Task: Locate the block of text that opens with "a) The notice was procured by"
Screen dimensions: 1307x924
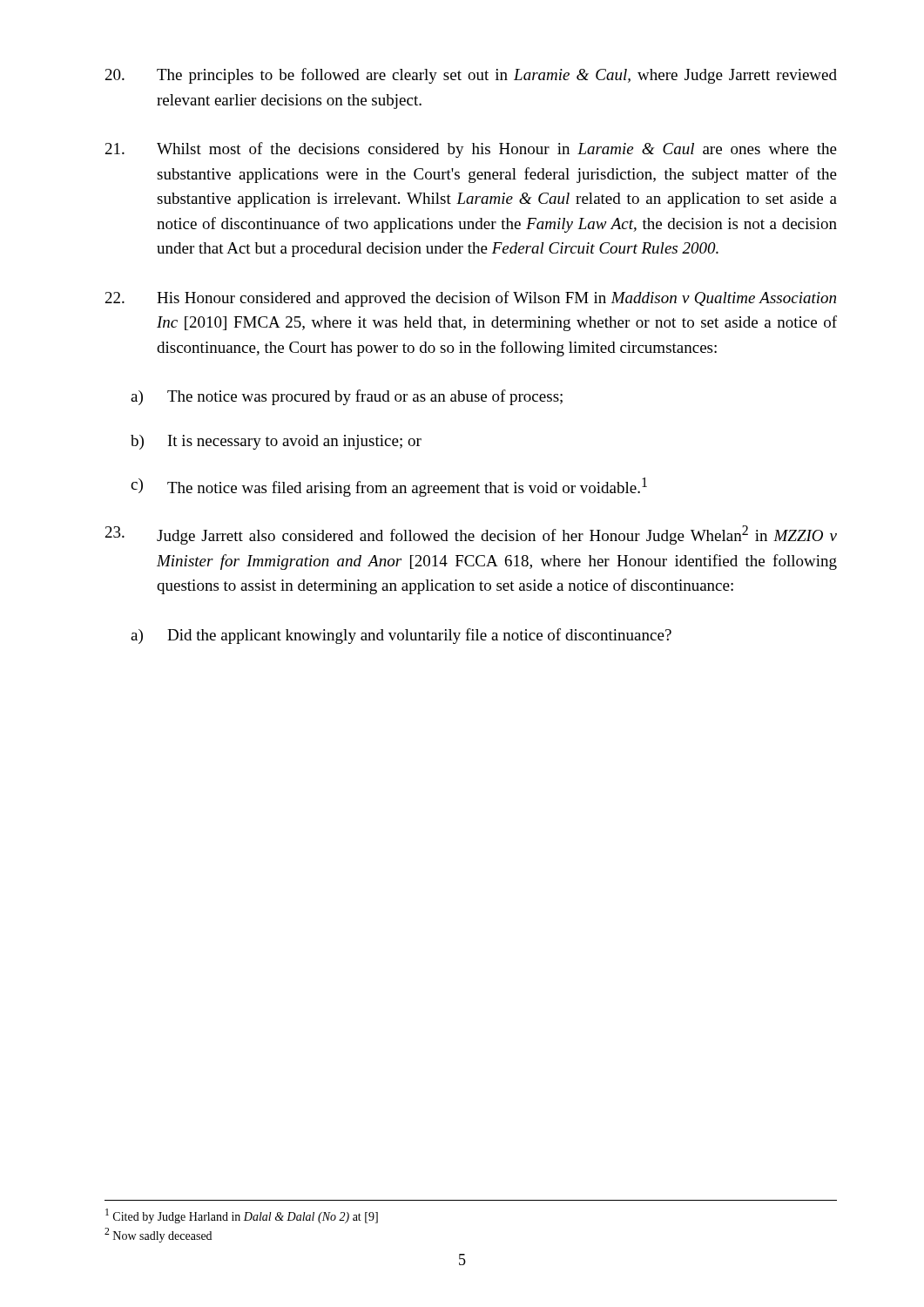Action: pos(484,397)
